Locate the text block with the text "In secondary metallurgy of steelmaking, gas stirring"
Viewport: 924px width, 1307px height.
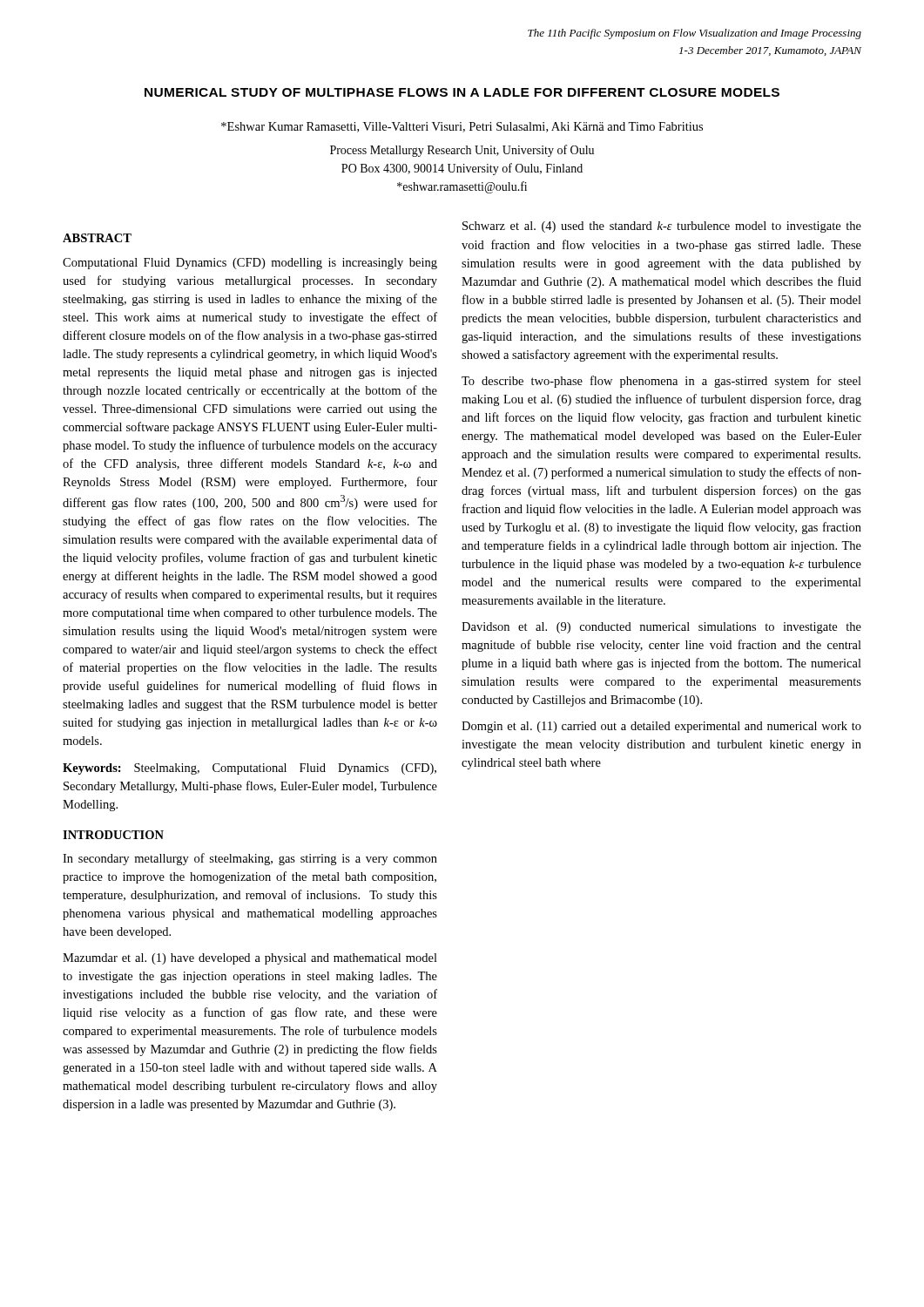[250, 895]
